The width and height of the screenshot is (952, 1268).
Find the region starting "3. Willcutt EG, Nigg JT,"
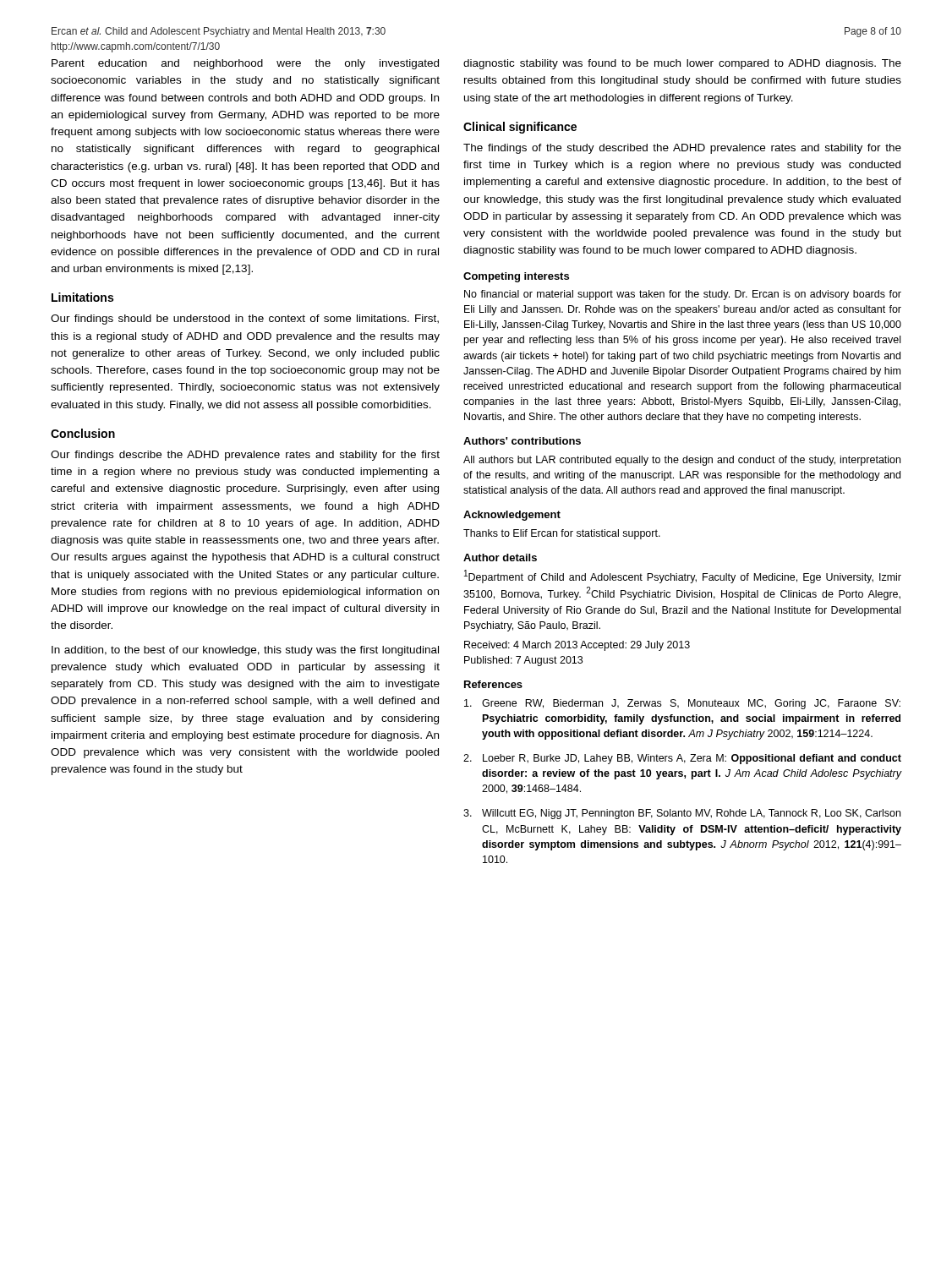682,839
